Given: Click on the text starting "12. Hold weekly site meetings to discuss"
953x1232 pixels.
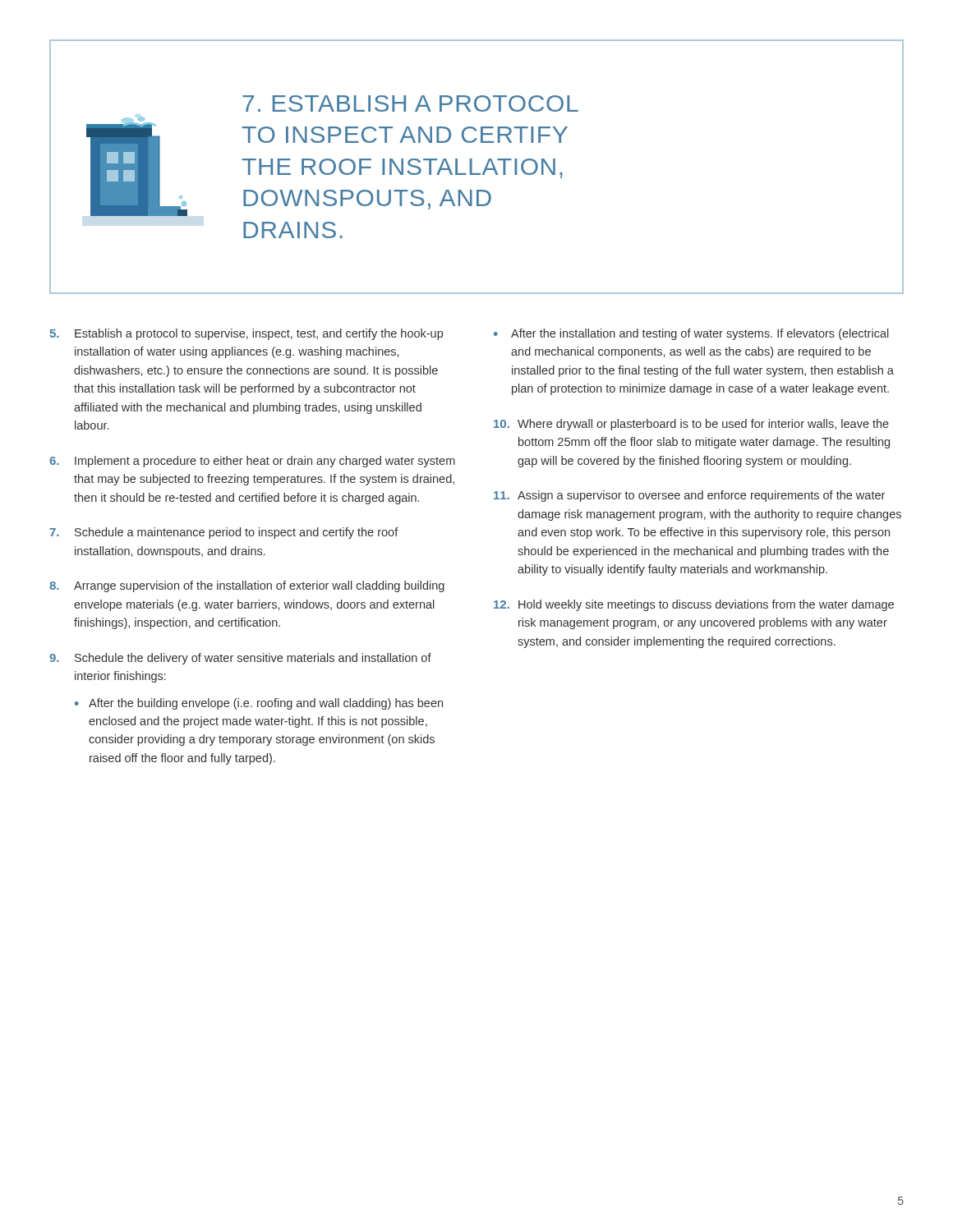Looking at the screenshot, I should point(698,623).
